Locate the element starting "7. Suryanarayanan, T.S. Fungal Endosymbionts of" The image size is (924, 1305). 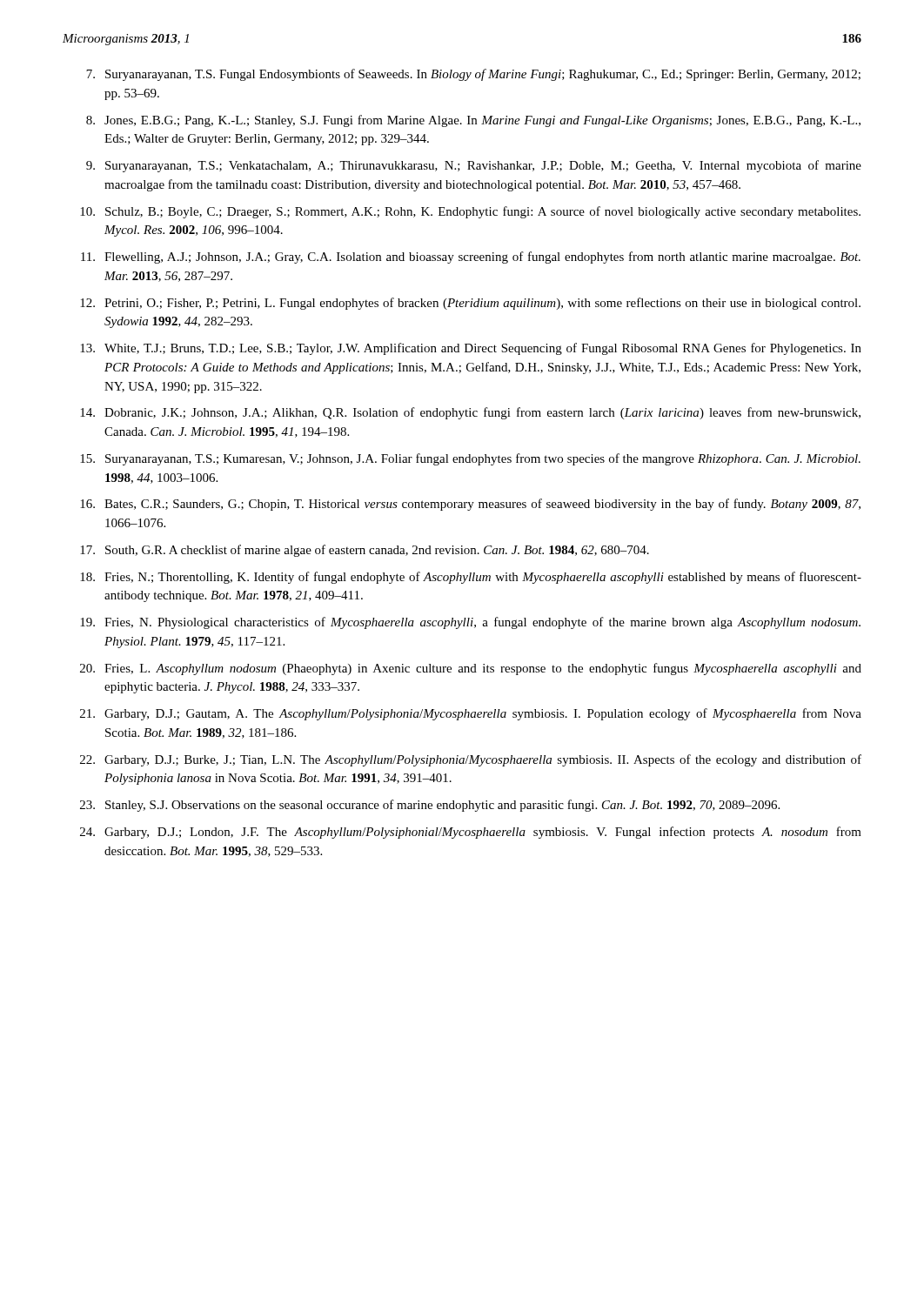point(462,84)
